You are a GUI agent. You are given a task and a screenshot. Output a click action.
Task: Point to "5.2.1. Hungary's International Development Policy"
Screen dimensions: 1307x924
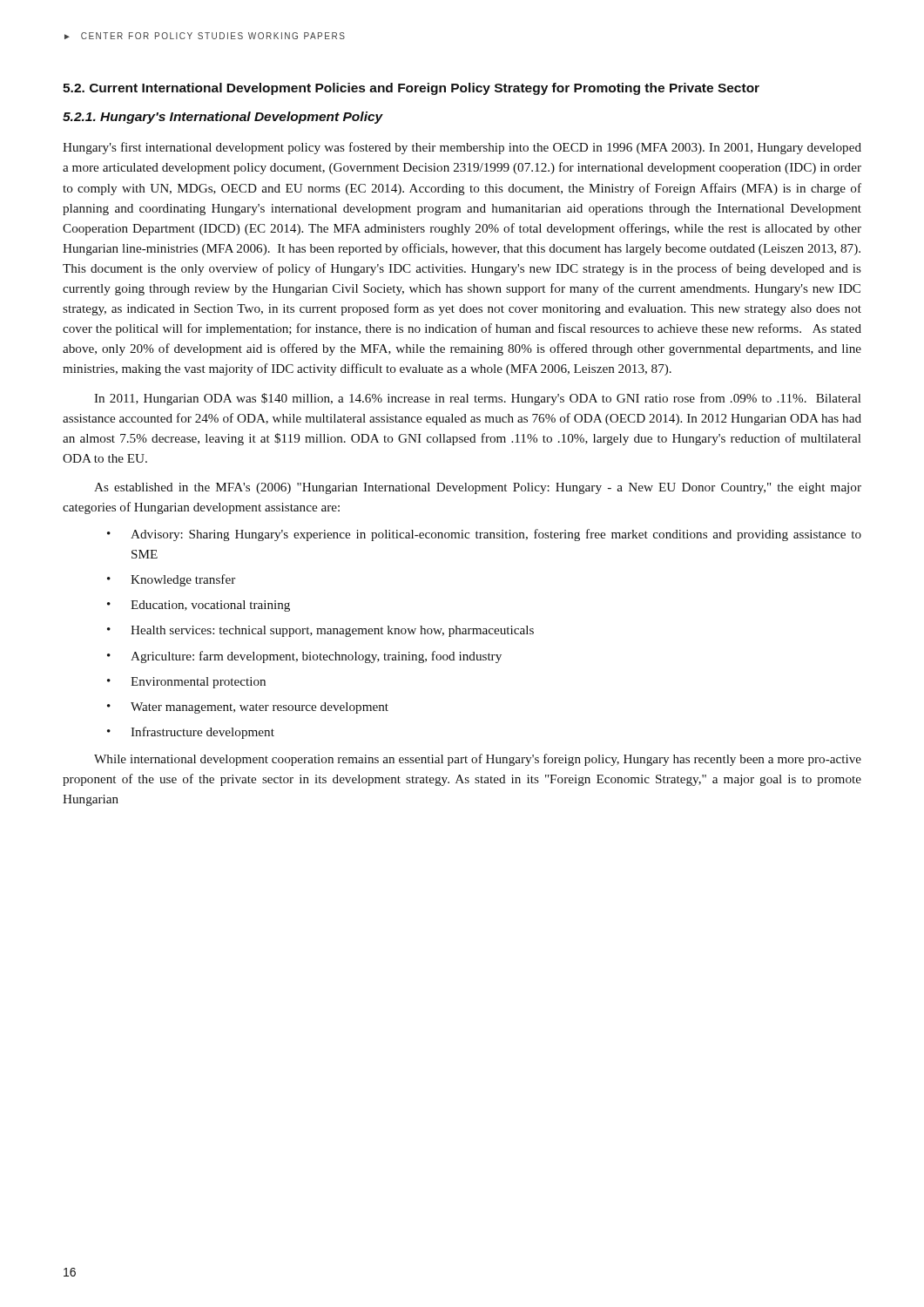point(223,117)
